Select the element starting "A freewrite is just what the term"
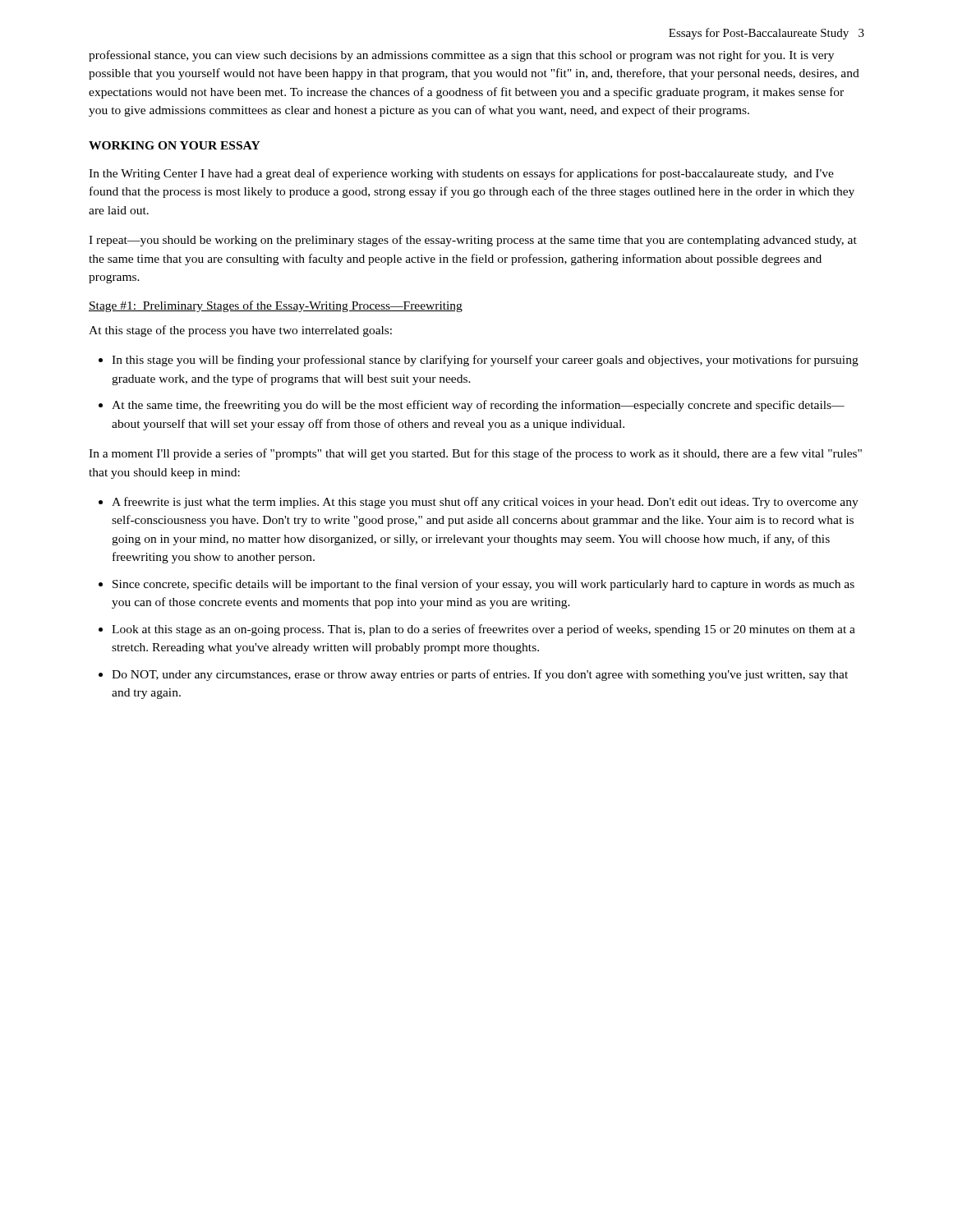This screenshot has width=953, height=1232. [x=485, y=529]
